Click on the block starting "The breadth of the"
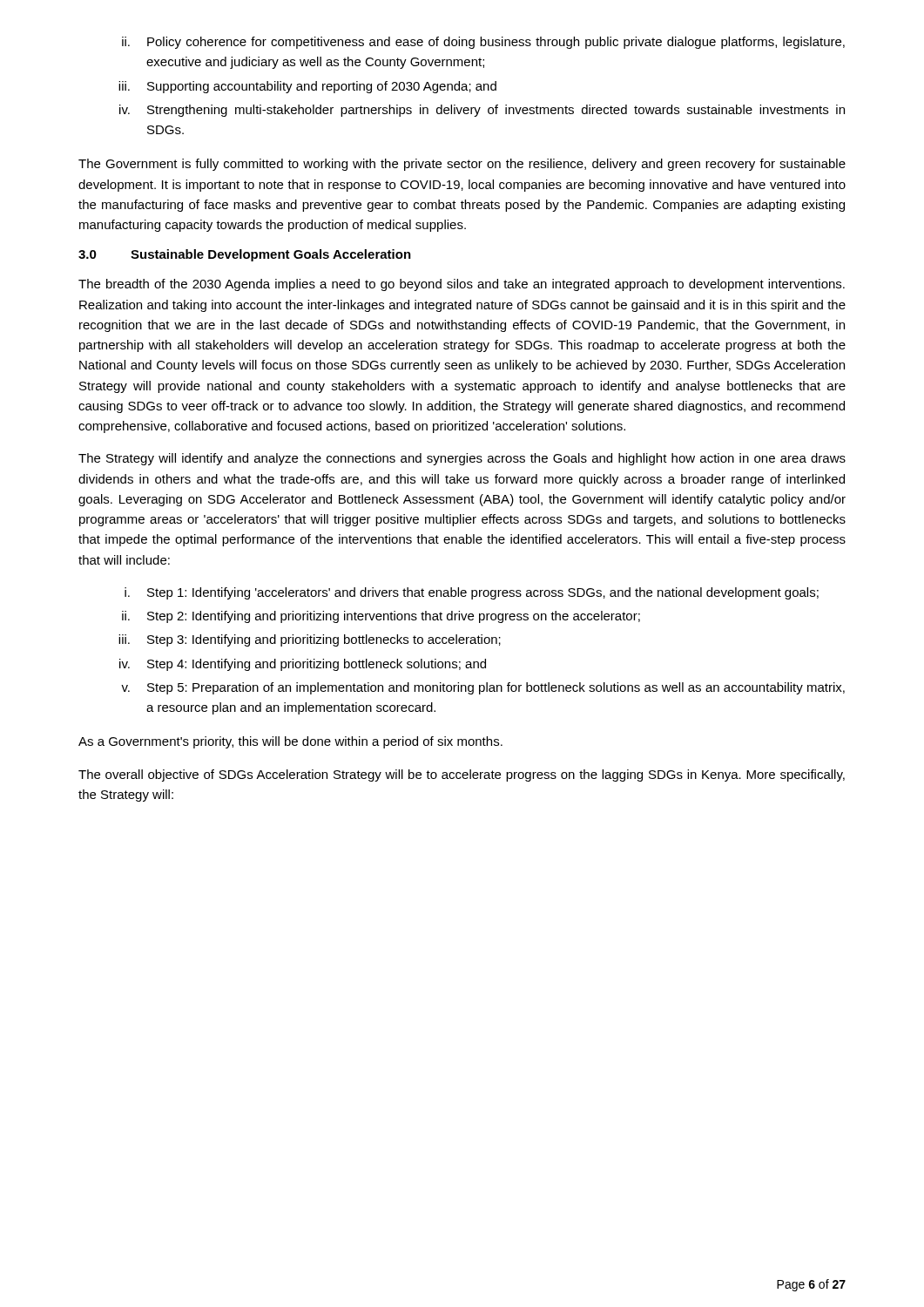The width and height of the screenshot is (924, 1307). pyautogui.click(x=462, y=355)
